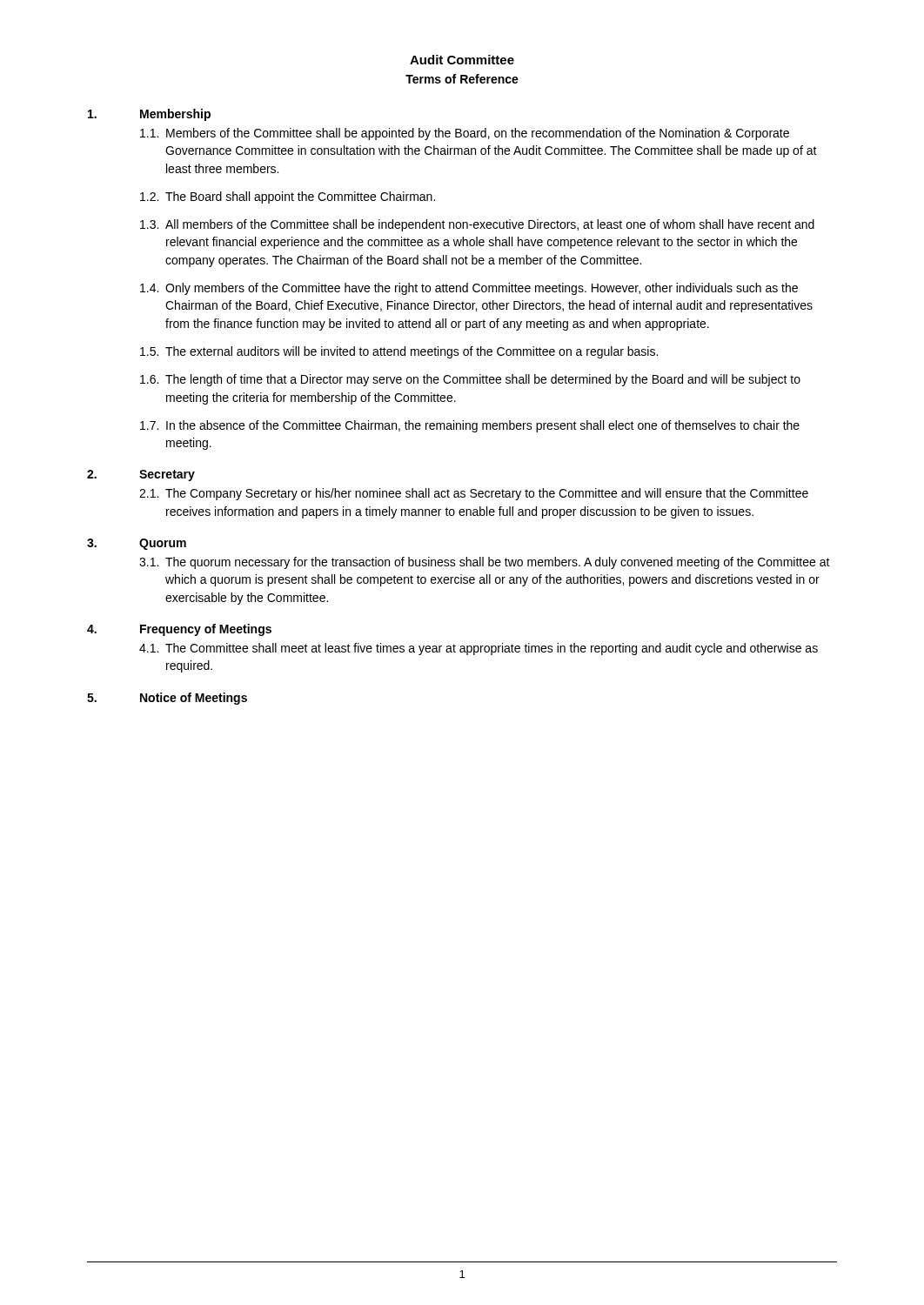924x1305 pixels.
Task: Find "2. Secretary" on this page
Action: point(141,475)
